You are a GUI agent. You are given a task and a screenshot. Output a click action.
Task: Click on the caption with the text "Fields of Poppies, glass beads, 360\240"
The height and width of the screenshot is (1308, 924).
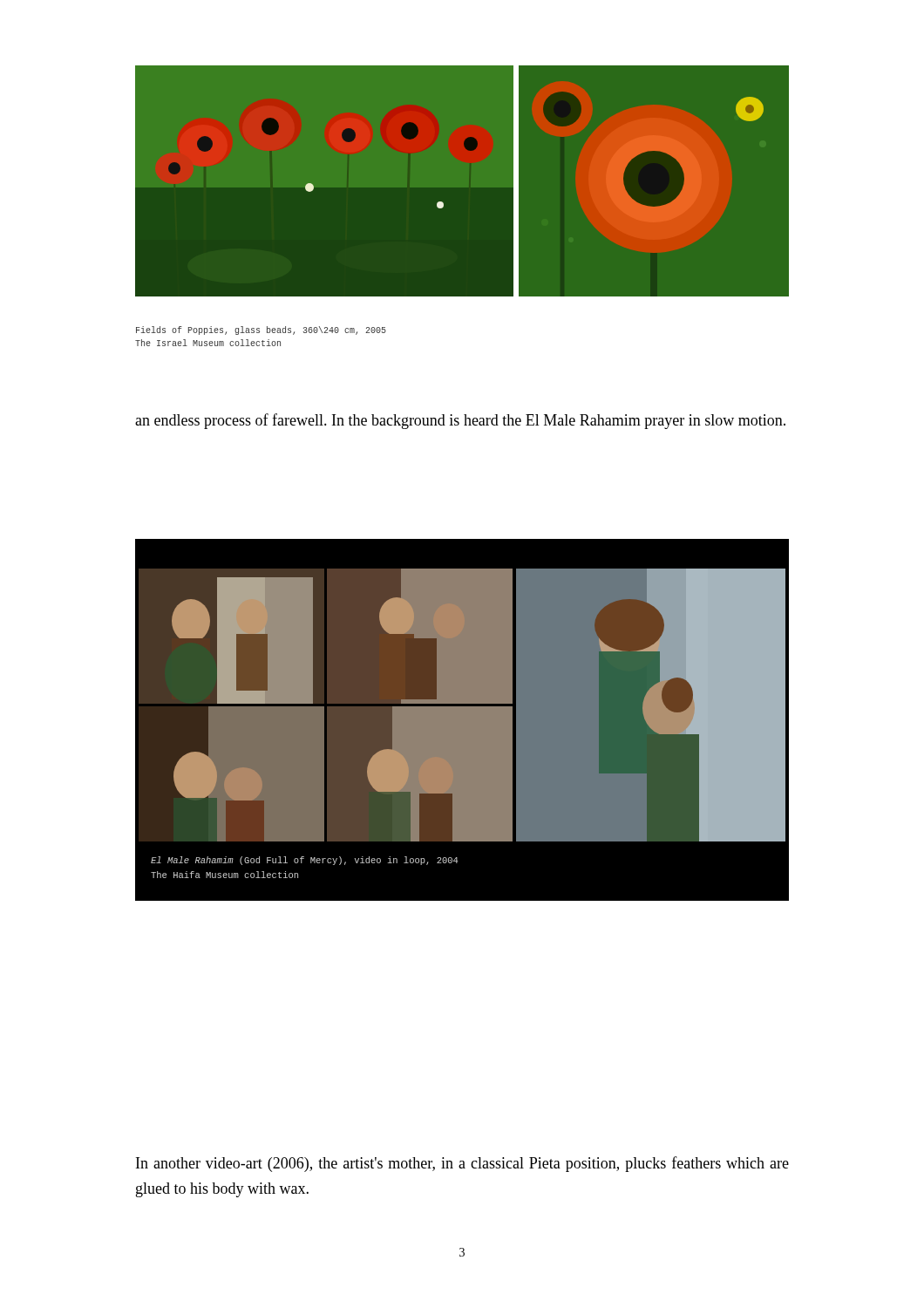(309, 337)
